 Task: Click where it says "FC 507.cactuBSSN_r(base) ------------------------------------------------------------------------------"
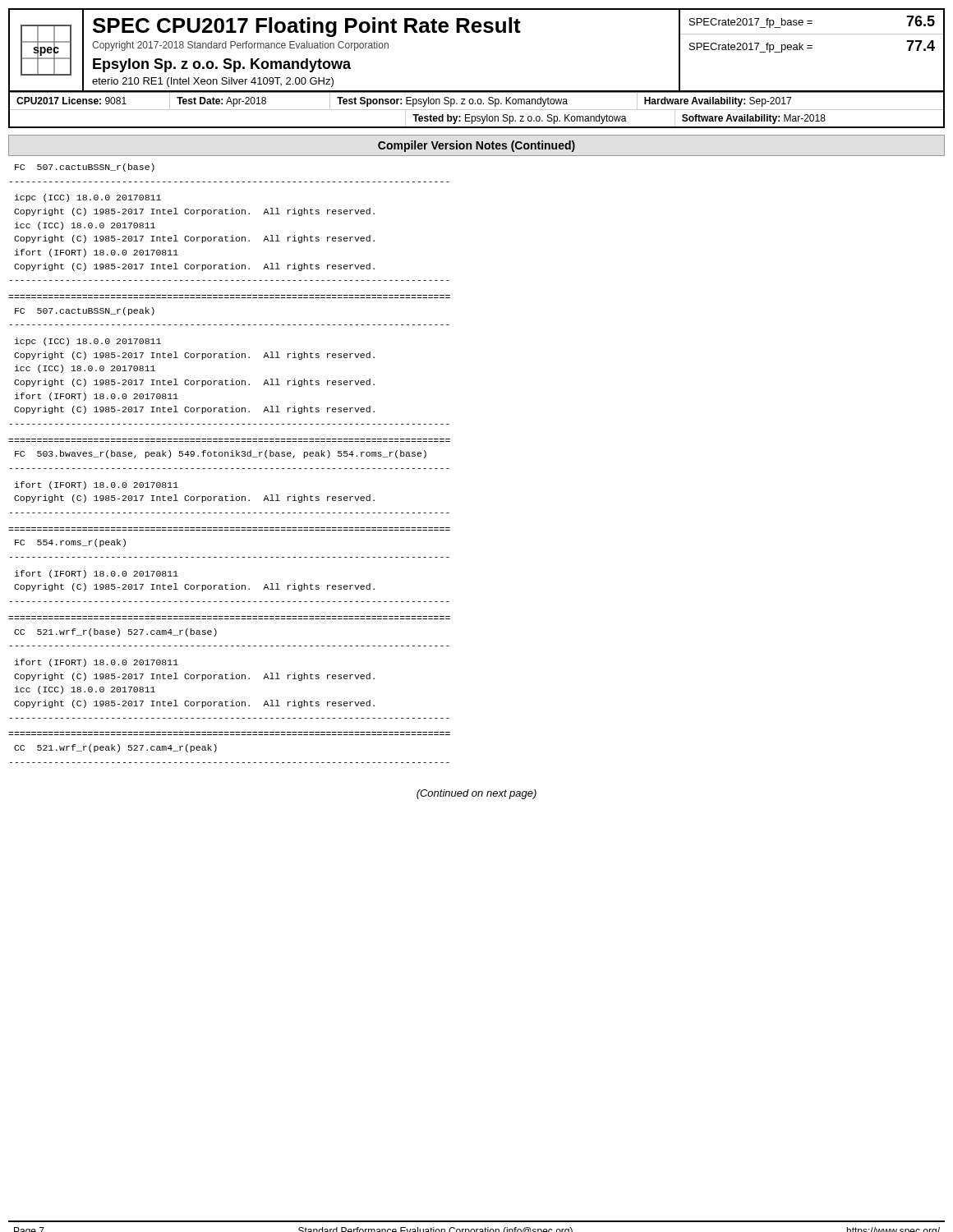(85, 168)
